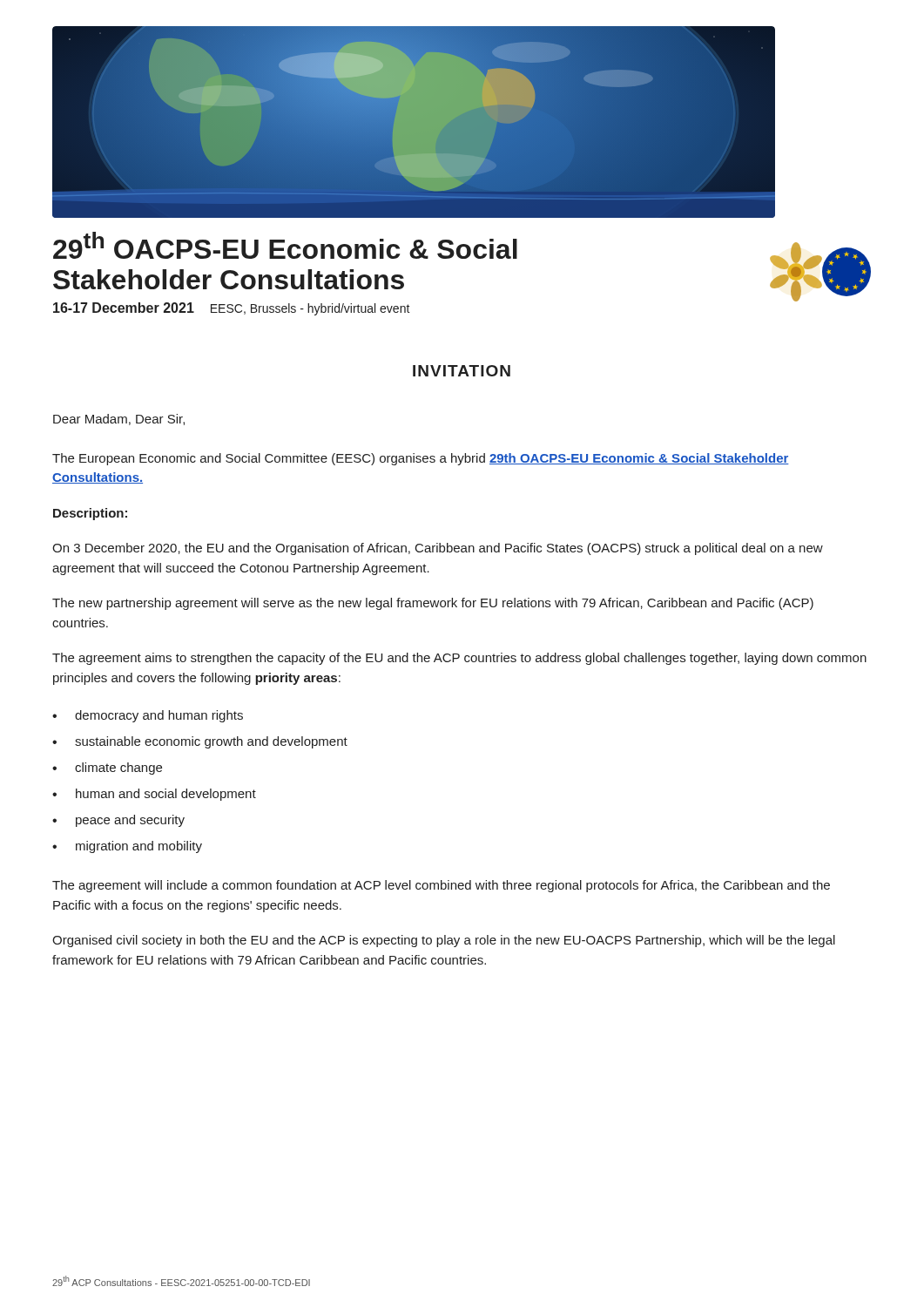
Task: Point to the block starting "On 3 December"
Action: pos(462,558)
